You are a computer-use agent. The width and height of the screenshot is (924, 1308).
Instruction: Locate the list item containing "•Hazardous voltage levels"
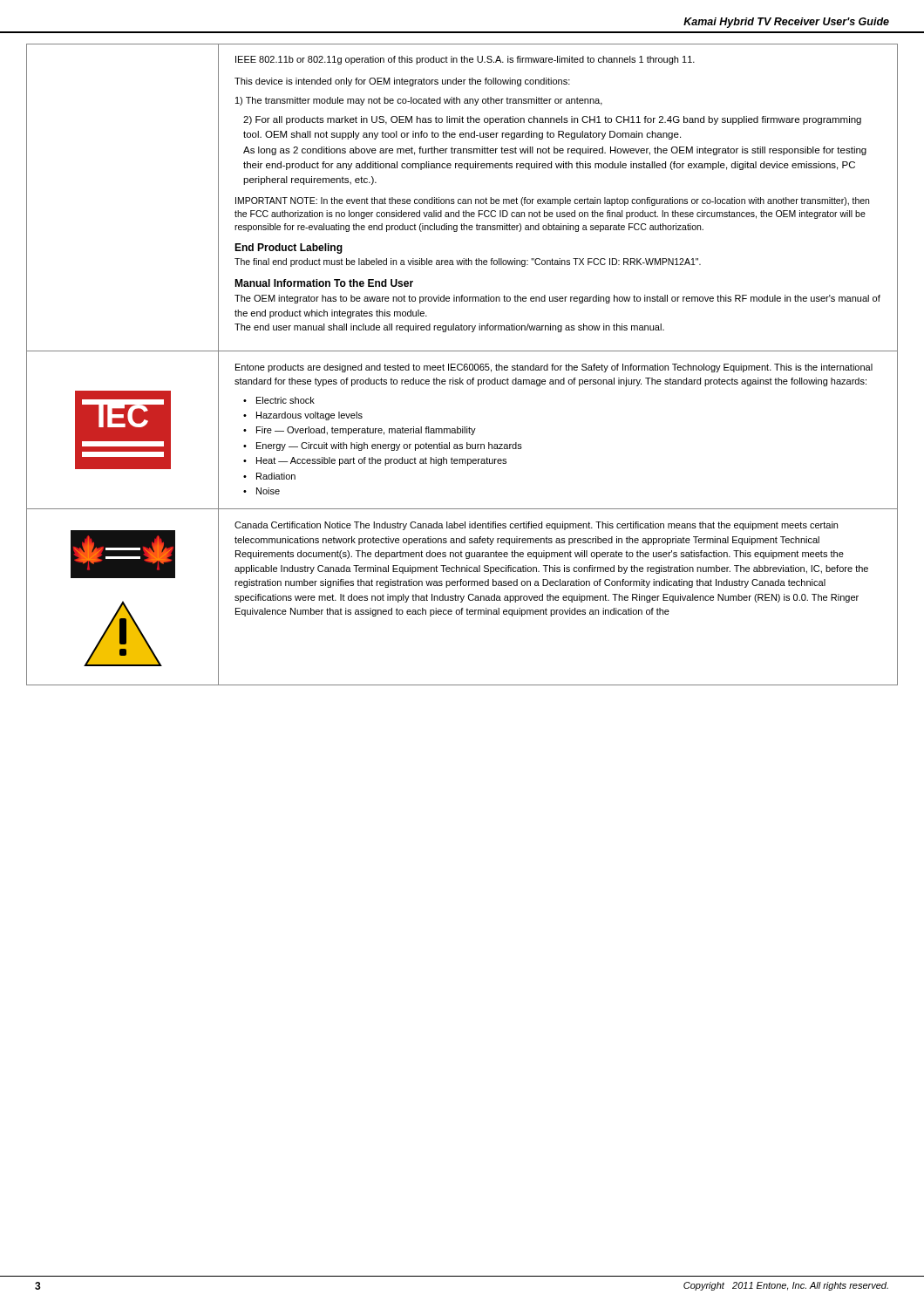coord(303,416)
